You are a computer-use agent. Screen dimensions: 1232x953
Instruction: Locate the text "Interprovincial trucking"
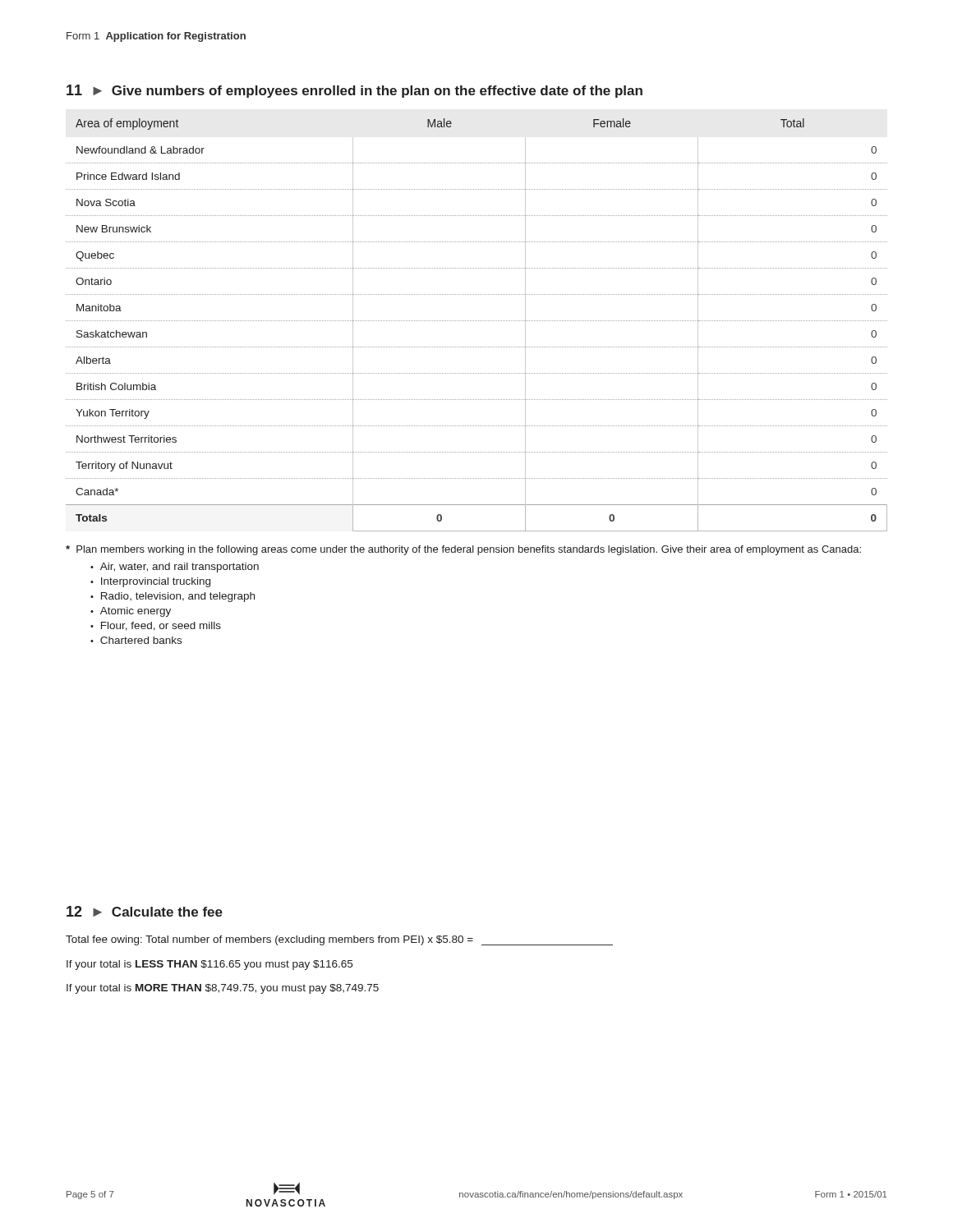tap(156, 581)
